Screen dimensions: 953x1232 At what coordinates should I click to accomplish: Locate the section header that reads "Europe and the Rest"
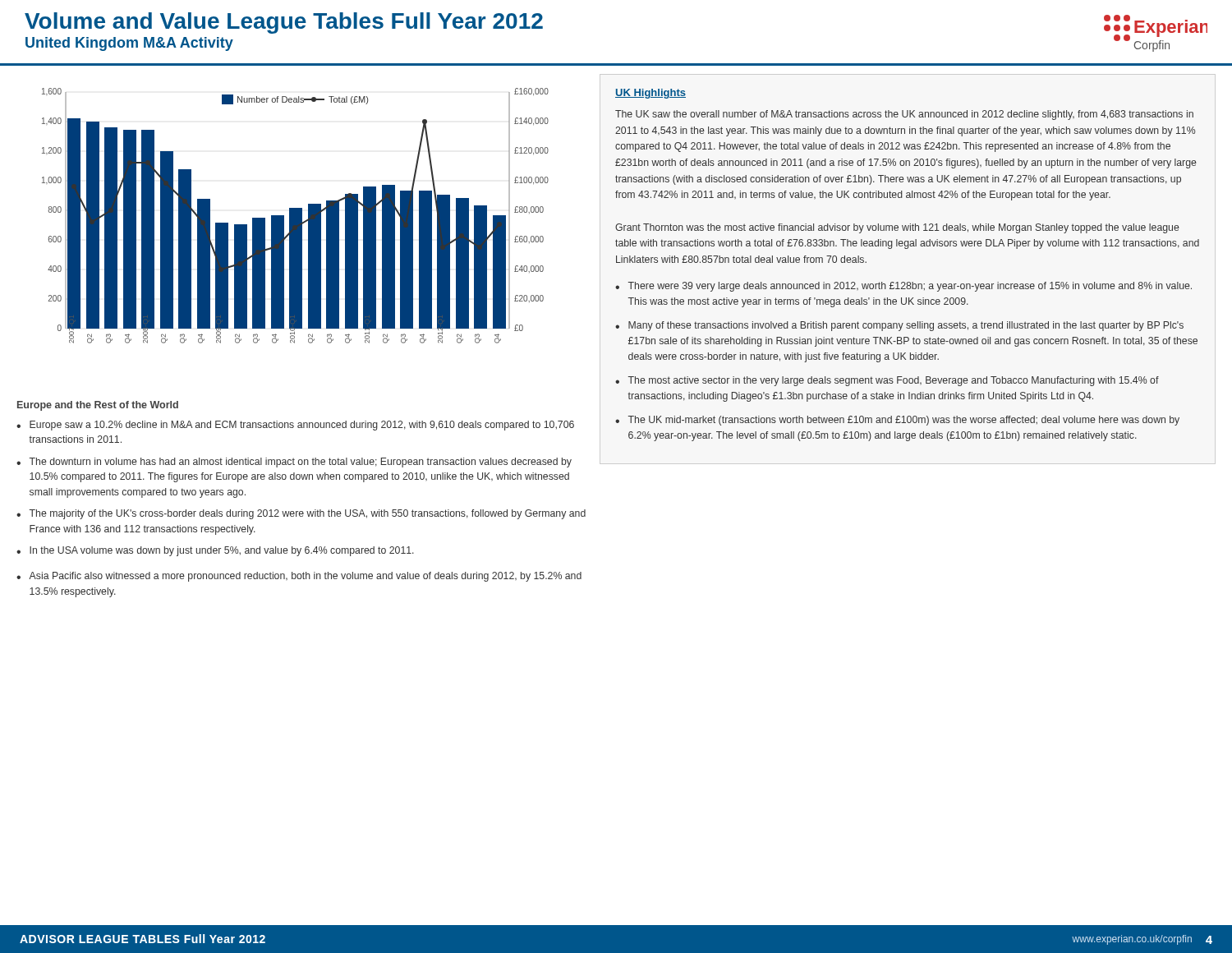pyautogui.click(x=98, y=405)
